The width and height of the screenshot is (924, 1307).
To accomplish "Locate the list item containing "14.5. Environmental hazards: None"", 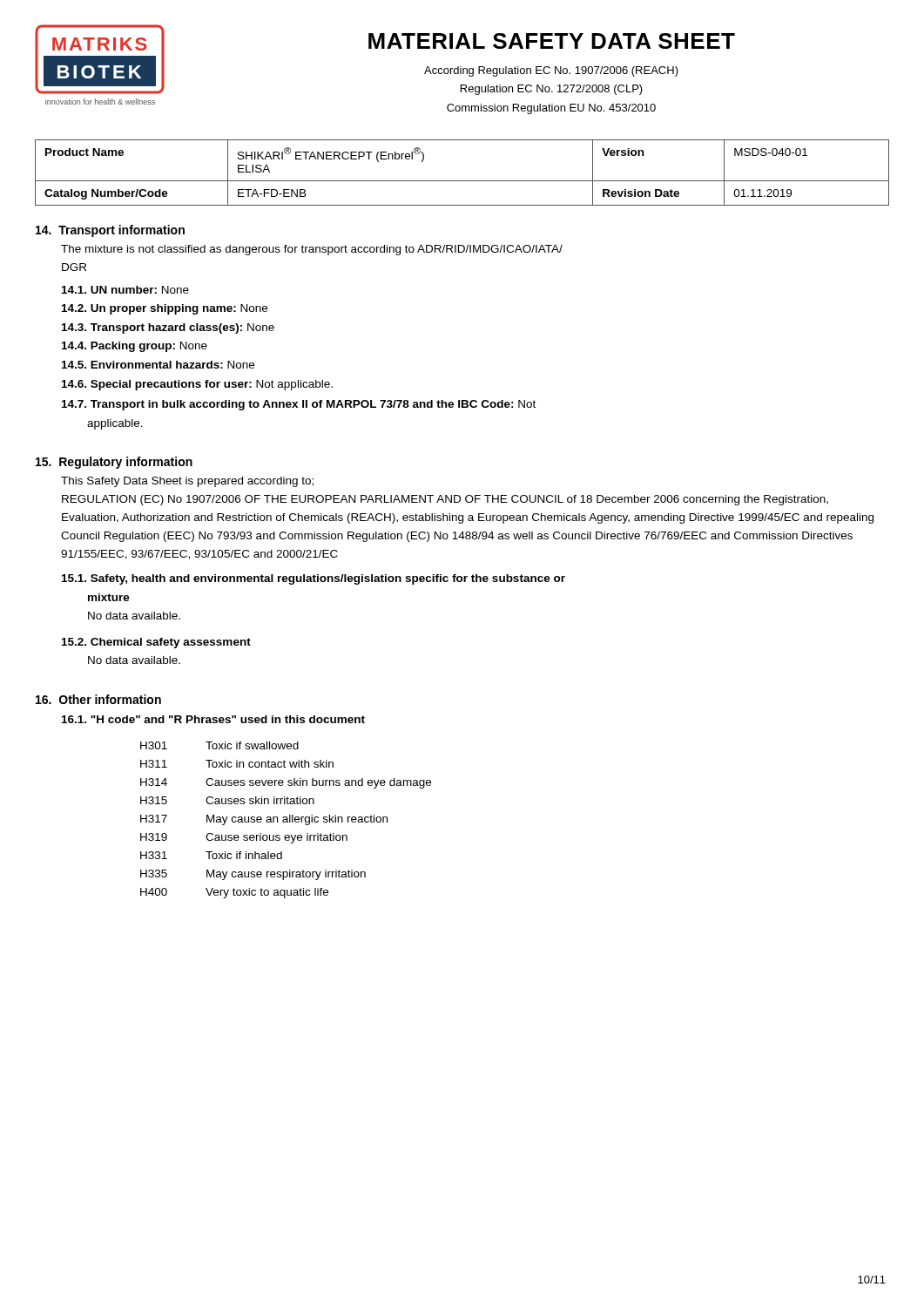I will 158,365.
